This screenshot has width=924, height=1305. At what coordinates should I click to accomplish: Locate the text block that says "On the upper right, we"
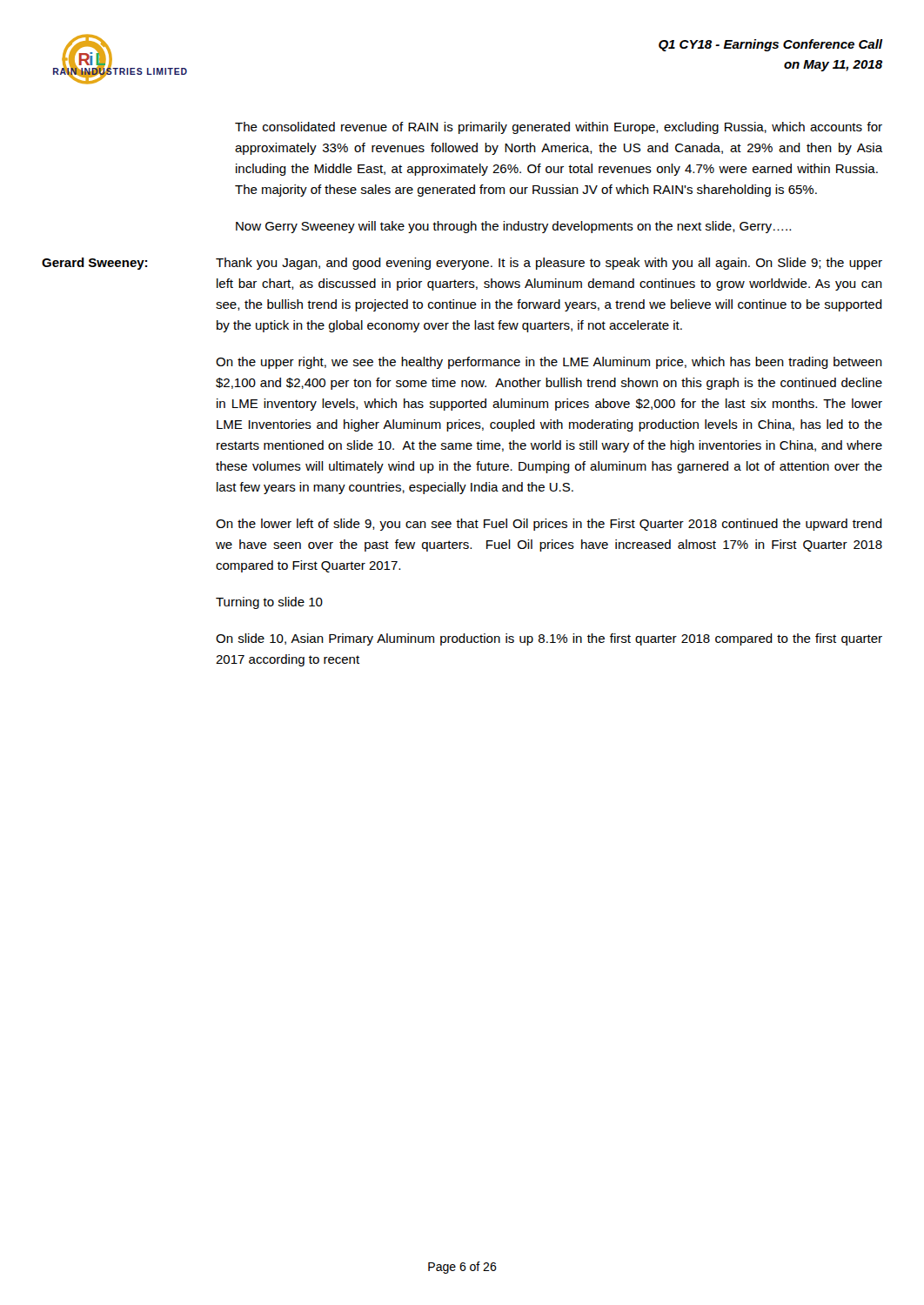point(549,425)
